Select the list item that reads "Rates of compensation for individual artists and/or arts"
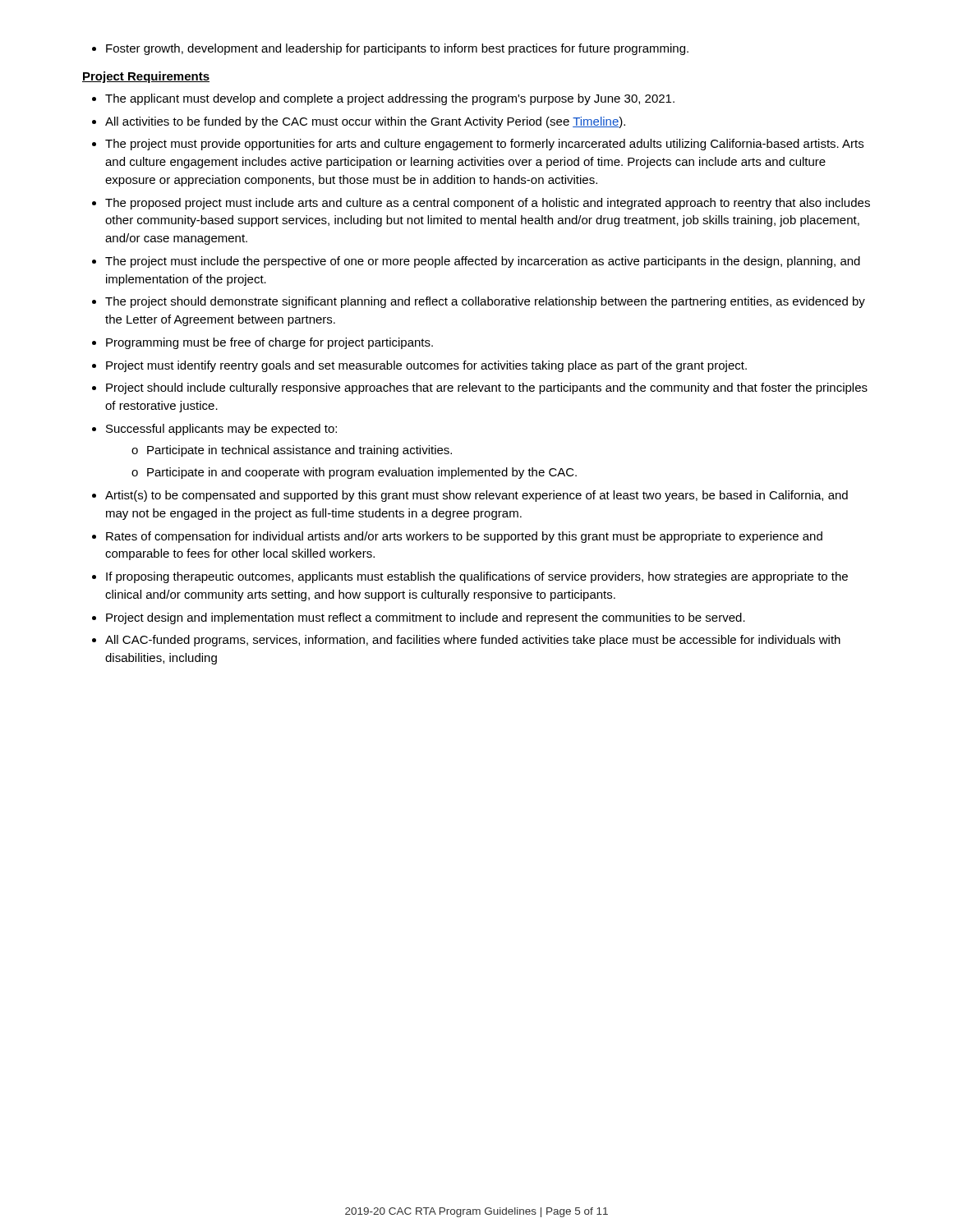This screenshot has height=1232, width=953. (x=488, y=545)
